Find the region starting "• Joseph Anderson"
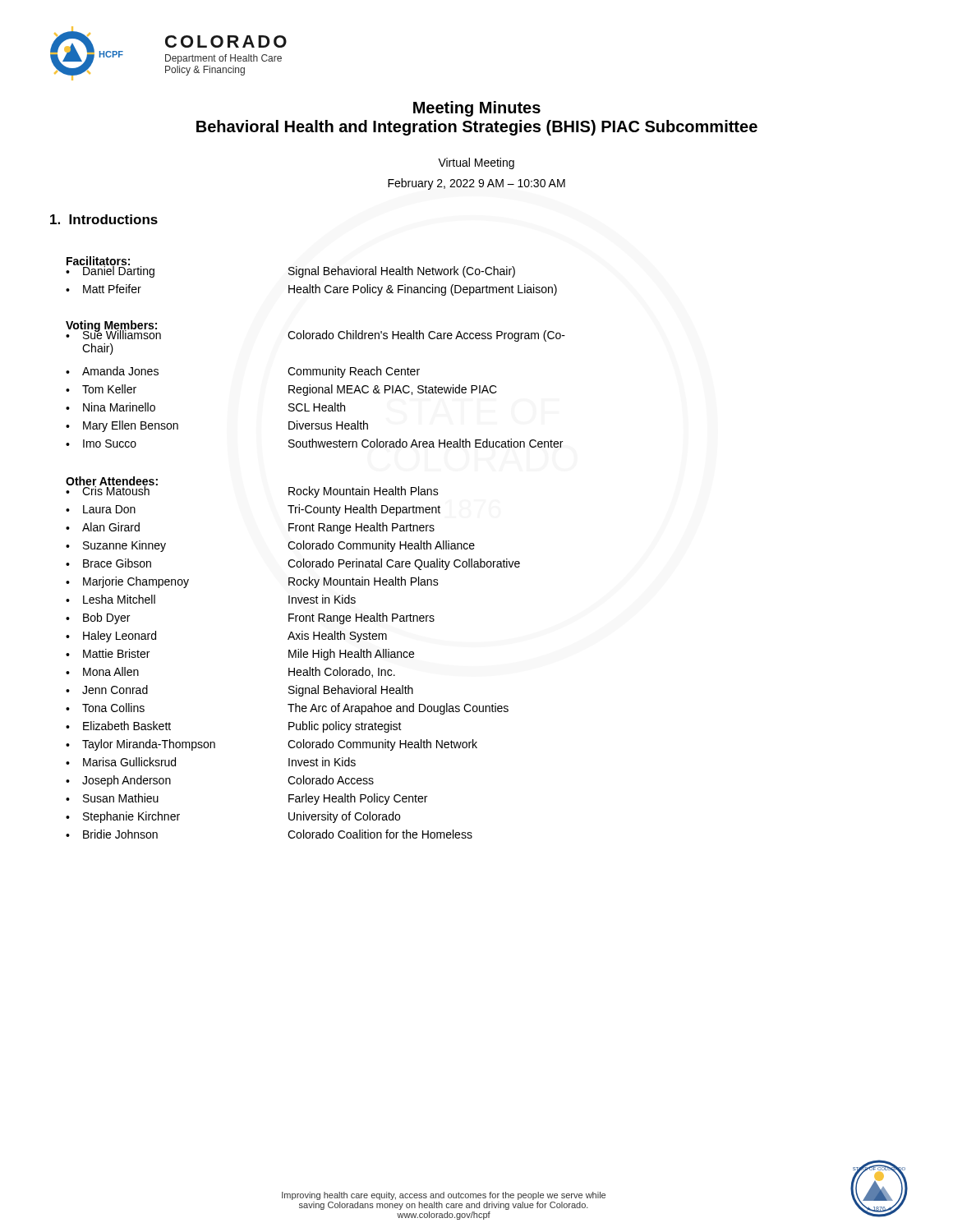The image size is (953, 1232). [x=129, y=781]
